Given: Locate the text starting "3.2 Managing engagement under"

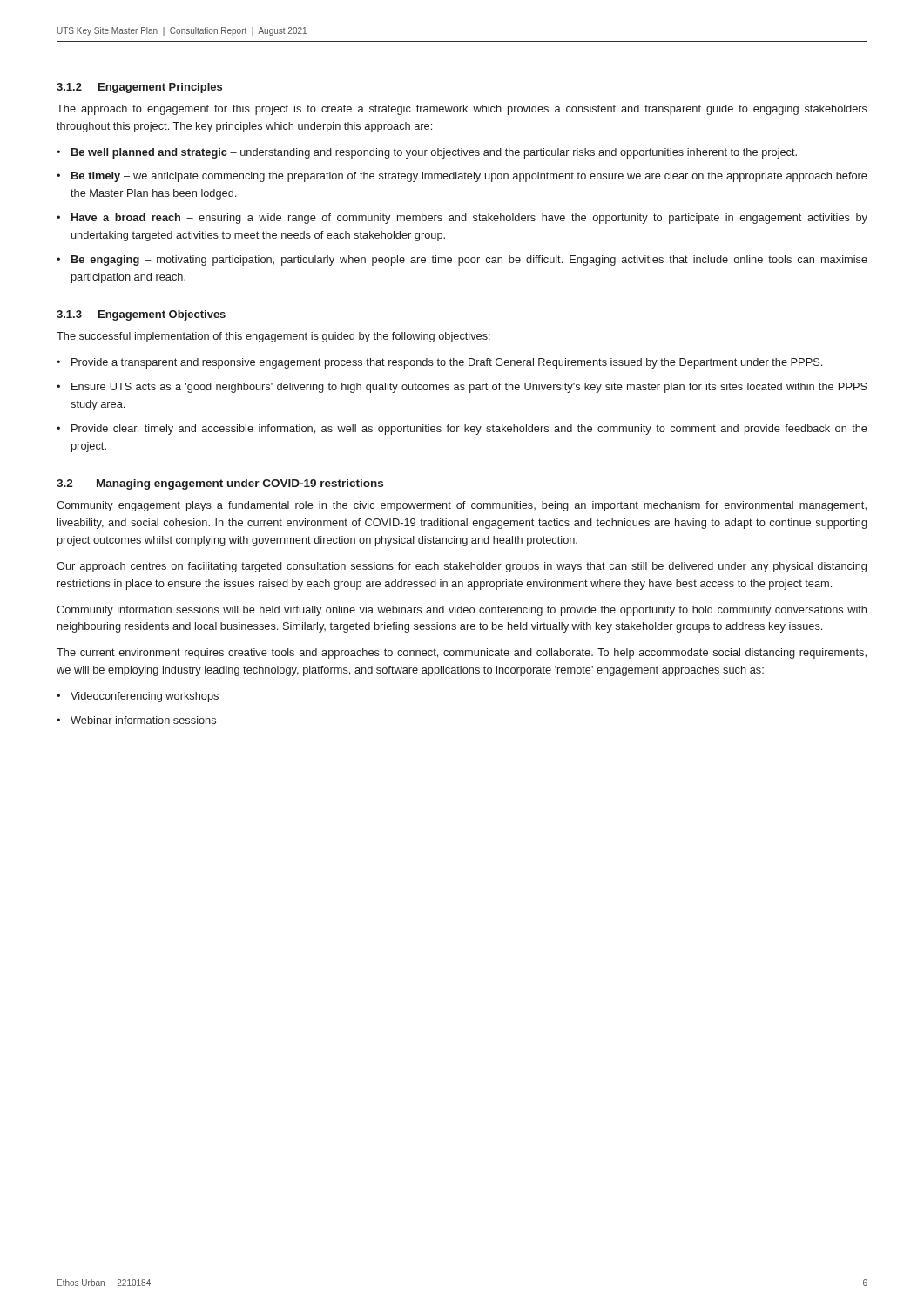Looking at the screenshot, I should click(220, 483).
